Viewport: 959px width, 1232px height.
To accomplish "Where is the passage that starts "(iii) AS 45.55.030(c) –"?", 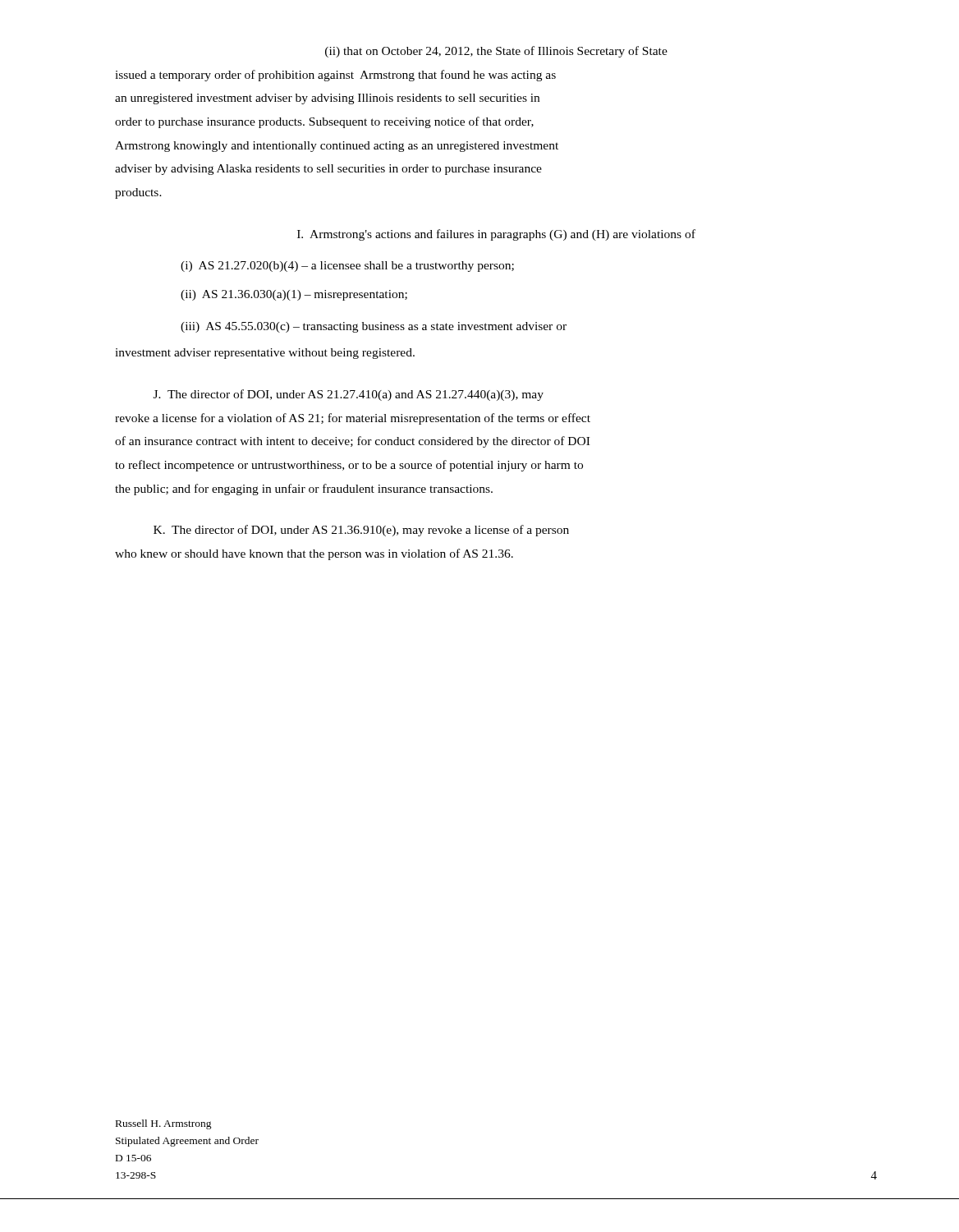I will click(x=496, y=339).
